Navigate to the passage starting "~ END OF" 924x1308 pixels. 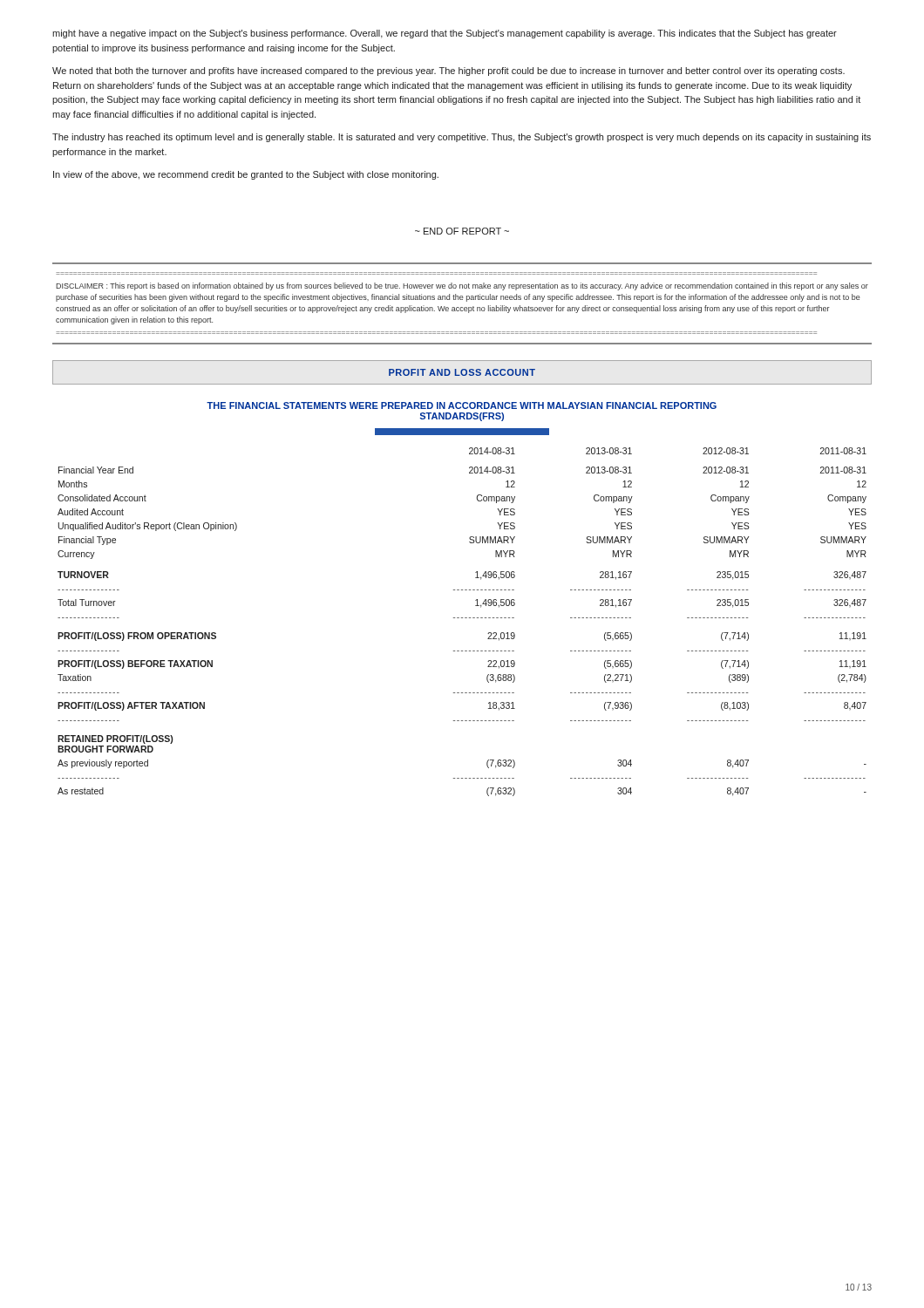(462, 231)
